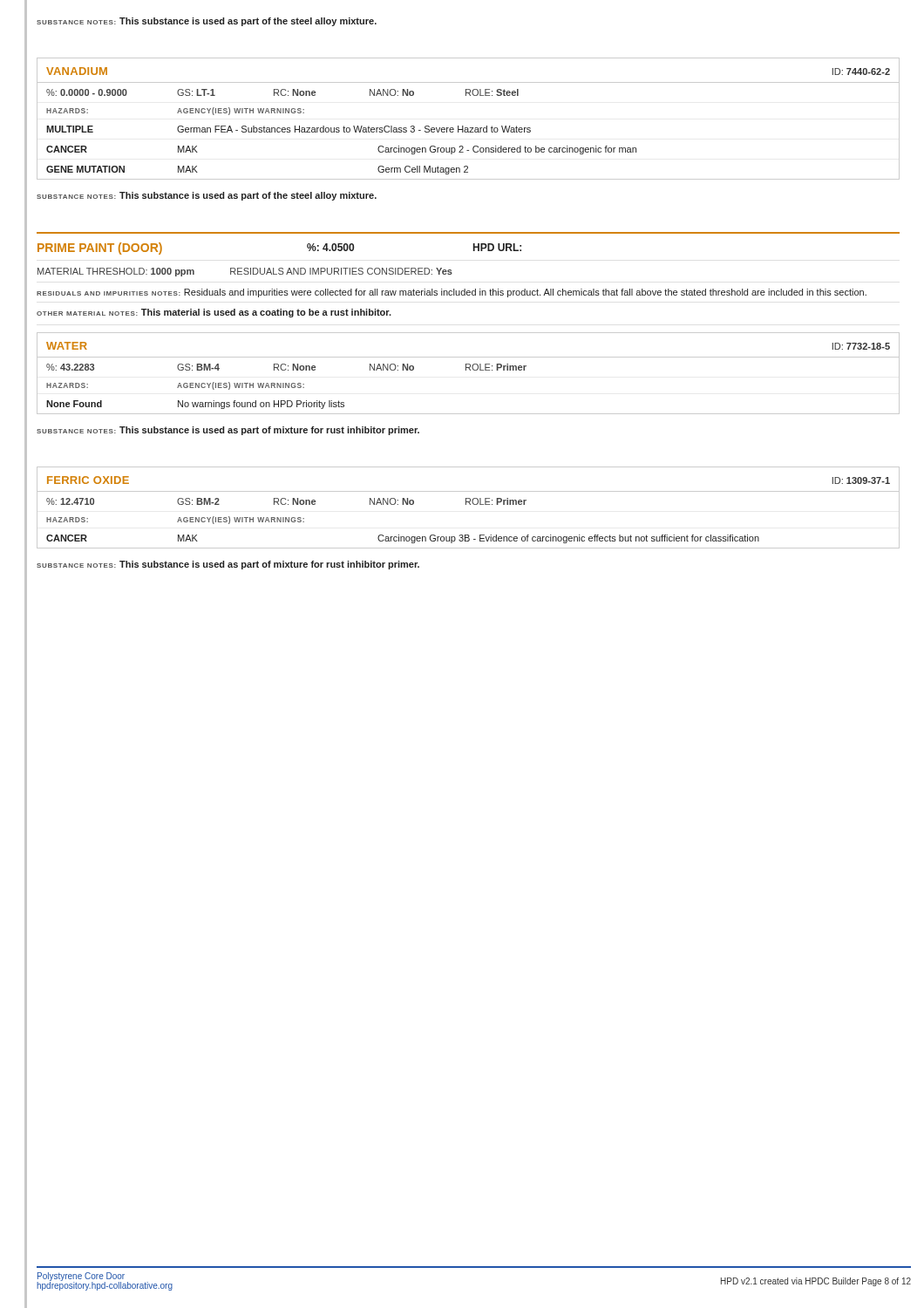The image size is (924, 1308).
Task: Click on the table containing "WATER ID: 7732-18-5 %:"
Action: [468, 373]
